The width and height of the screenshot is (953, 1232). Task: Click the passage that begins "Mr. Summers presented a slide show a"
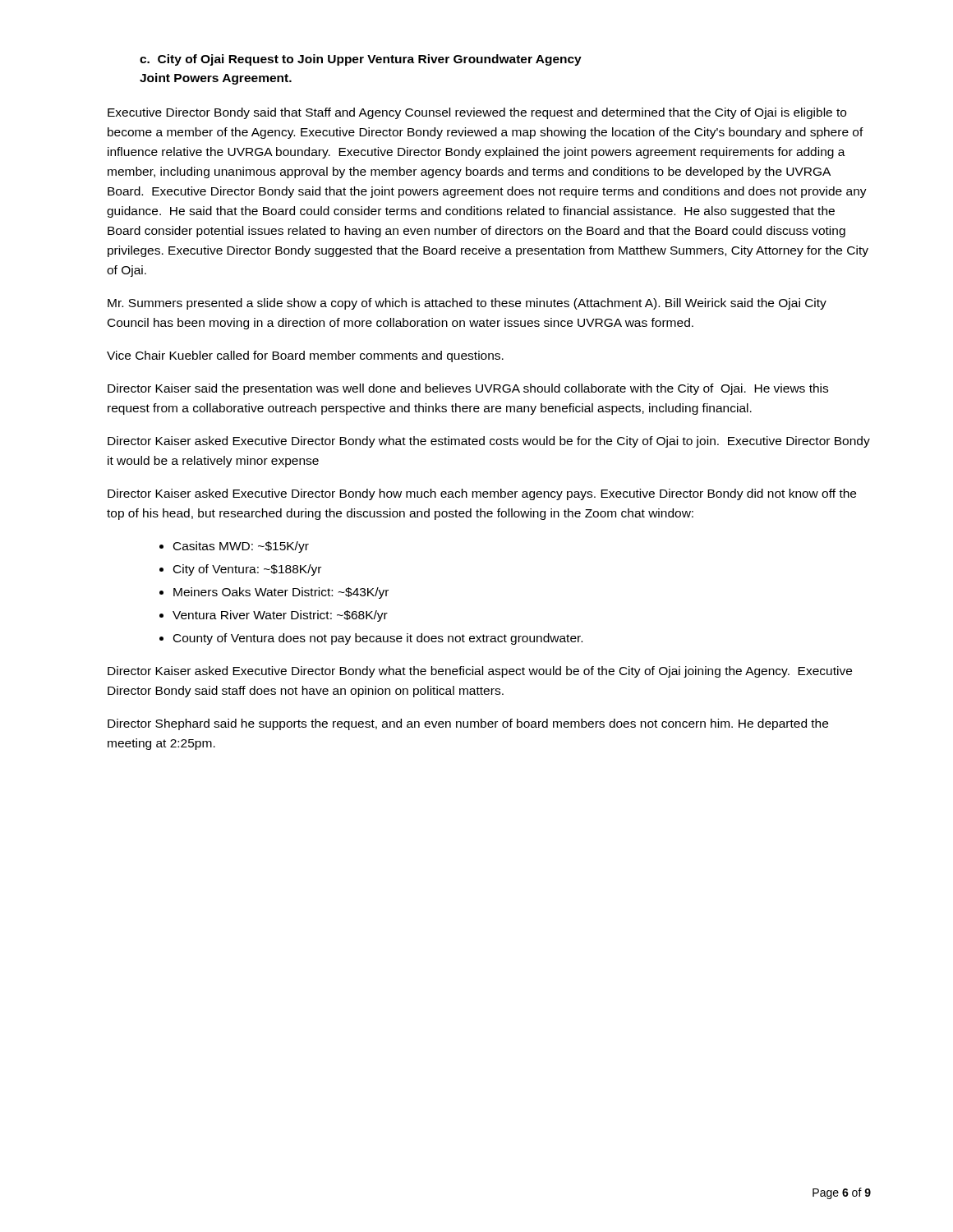point(467,312)
